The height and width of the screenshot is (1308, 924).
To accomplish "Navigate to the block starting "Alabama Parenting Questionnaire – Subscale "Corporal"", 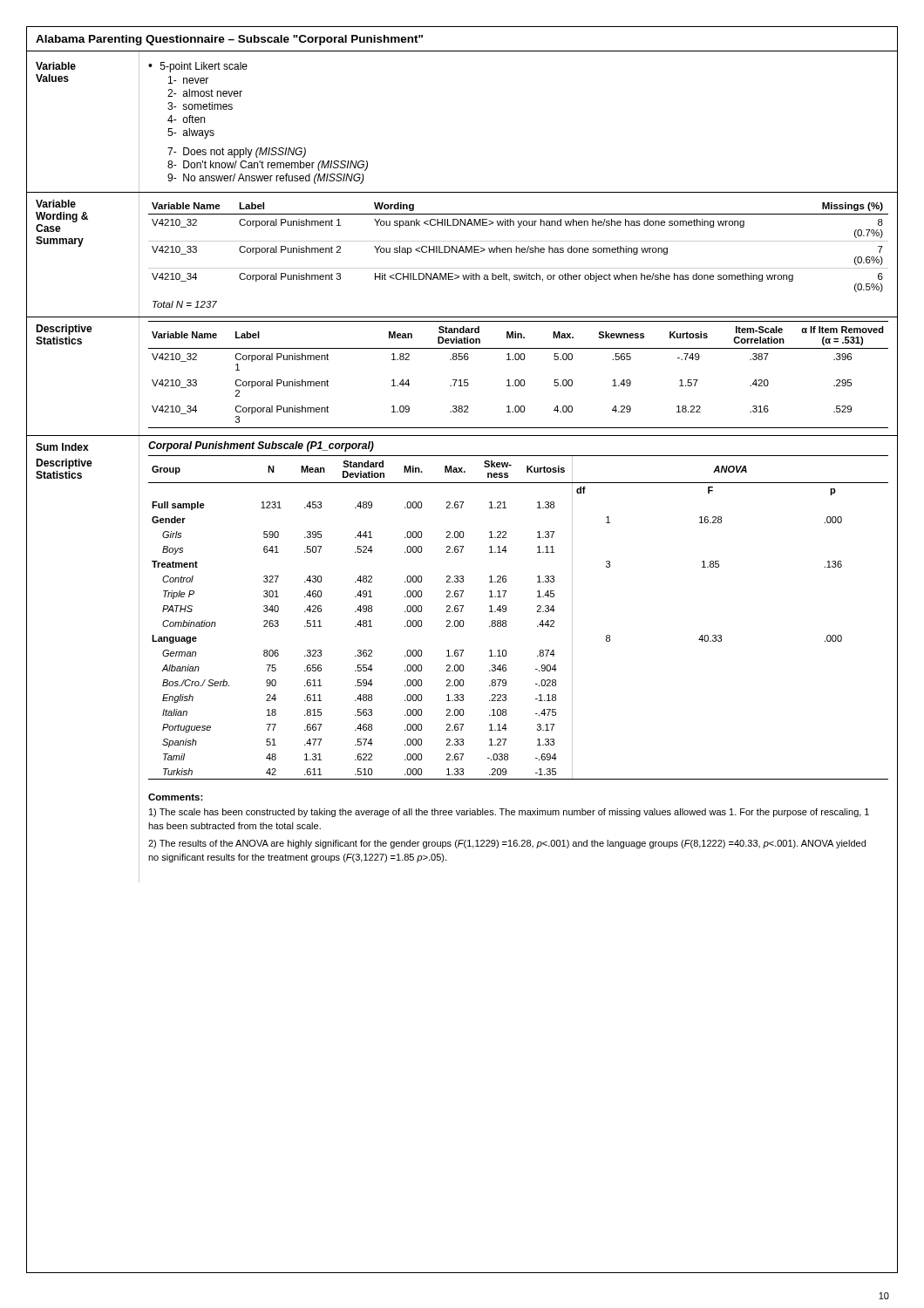I will click(x=230, y=39).
